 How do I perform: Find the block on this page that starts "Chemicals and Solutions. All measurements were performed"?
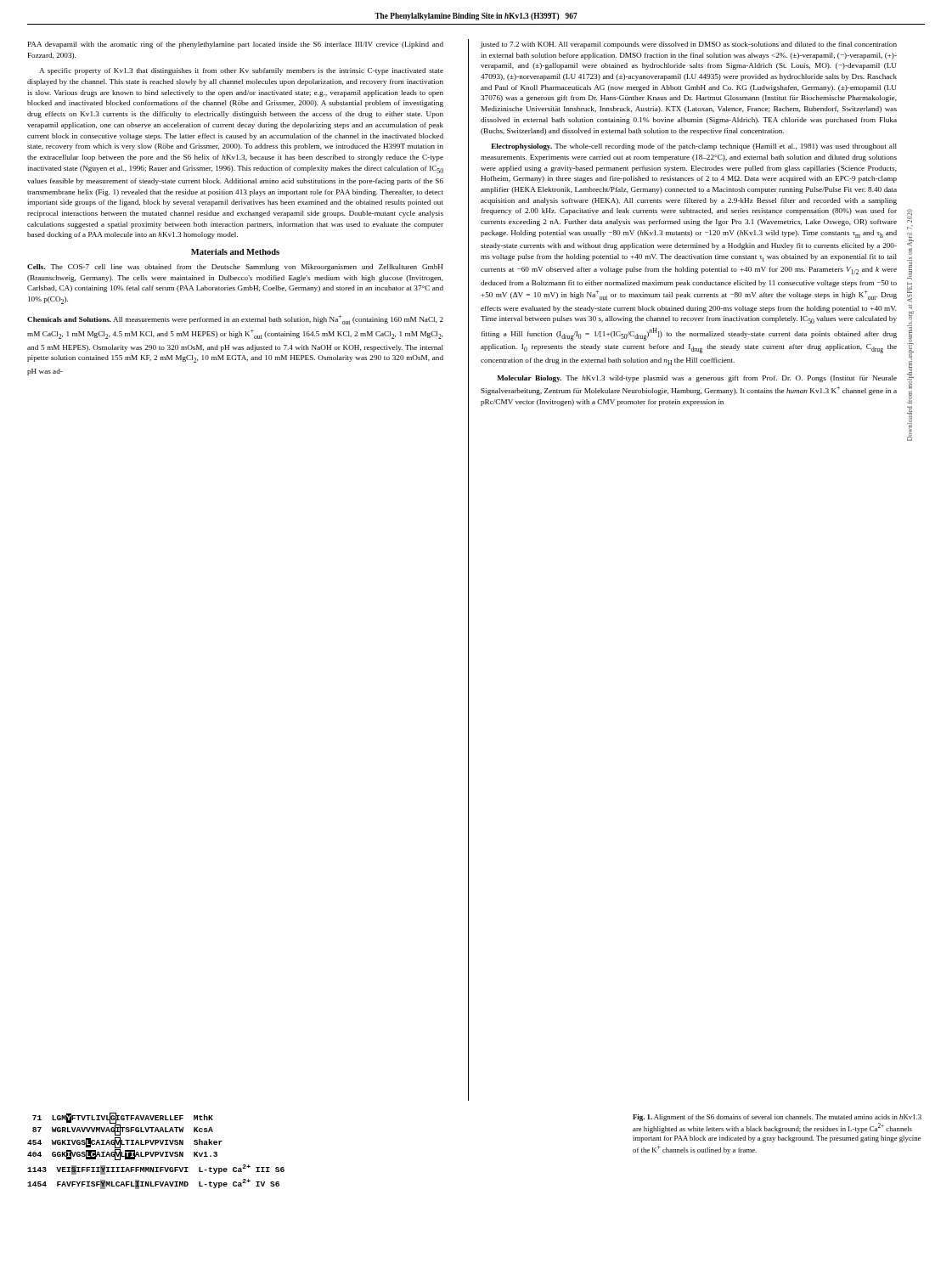[x=235, y=344]
